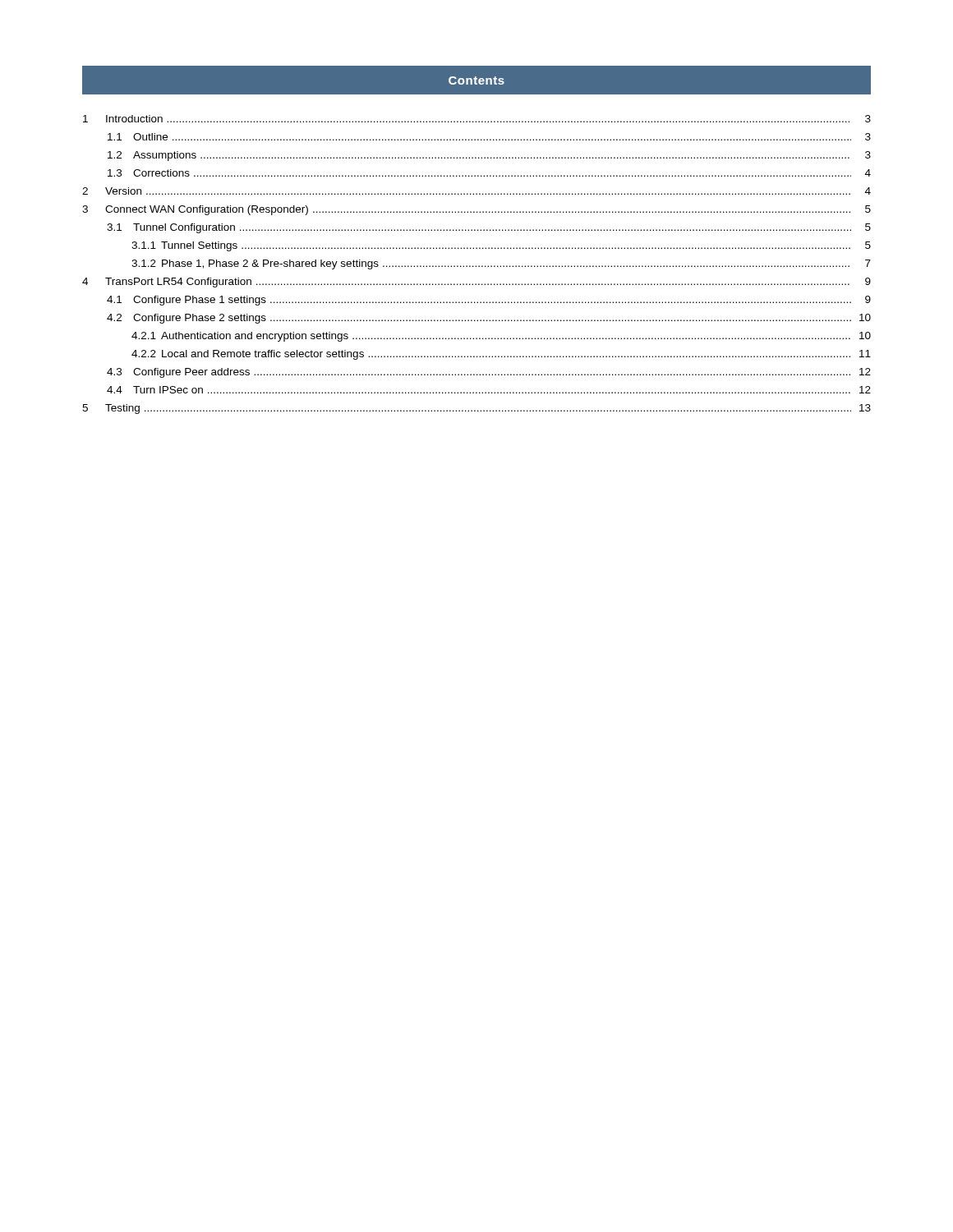Locate the list item that says "1 Outline 3"
The image size is (953, 1232).
(489, 136)
